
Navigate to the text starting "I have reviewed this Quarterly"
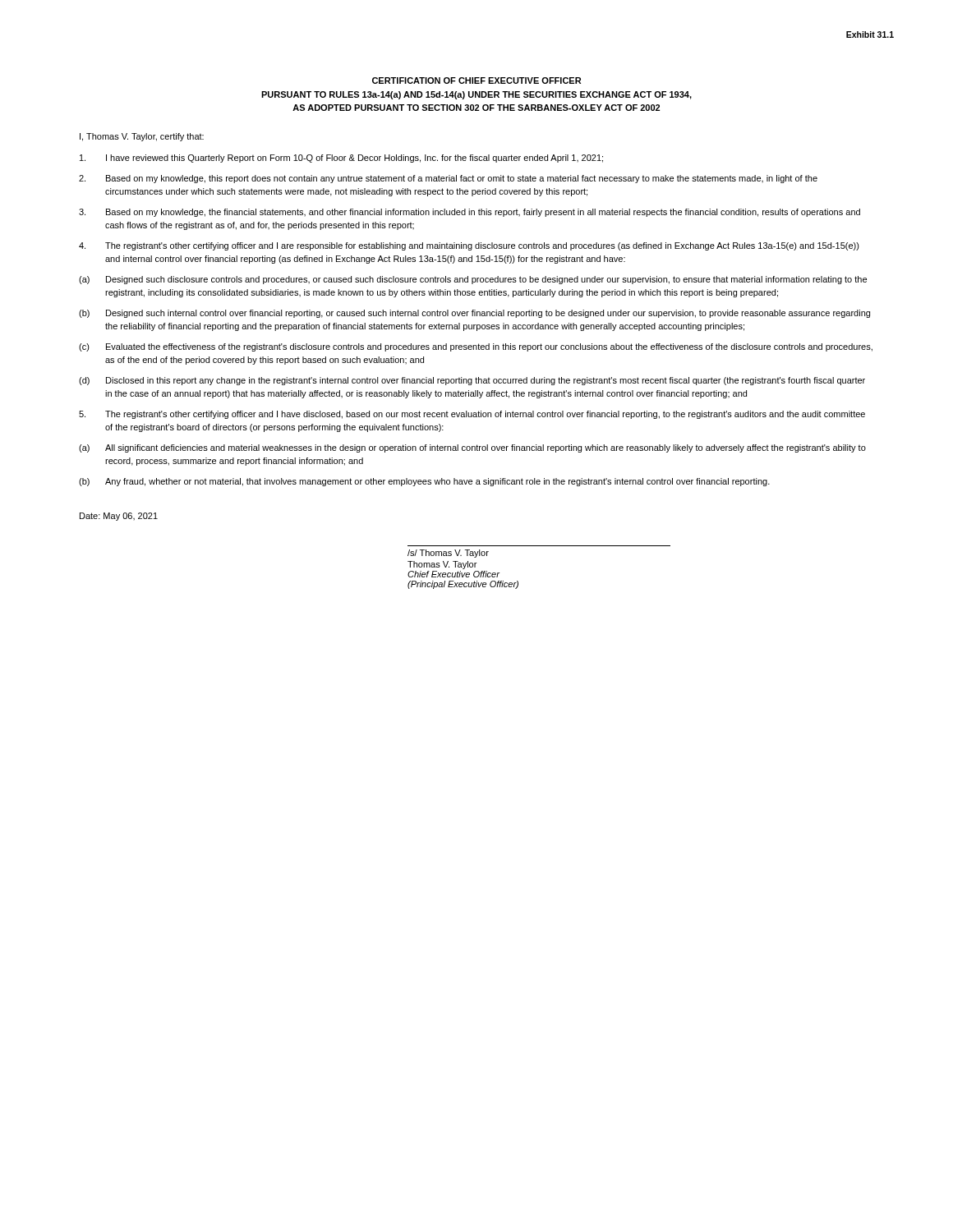pos(476,158)
